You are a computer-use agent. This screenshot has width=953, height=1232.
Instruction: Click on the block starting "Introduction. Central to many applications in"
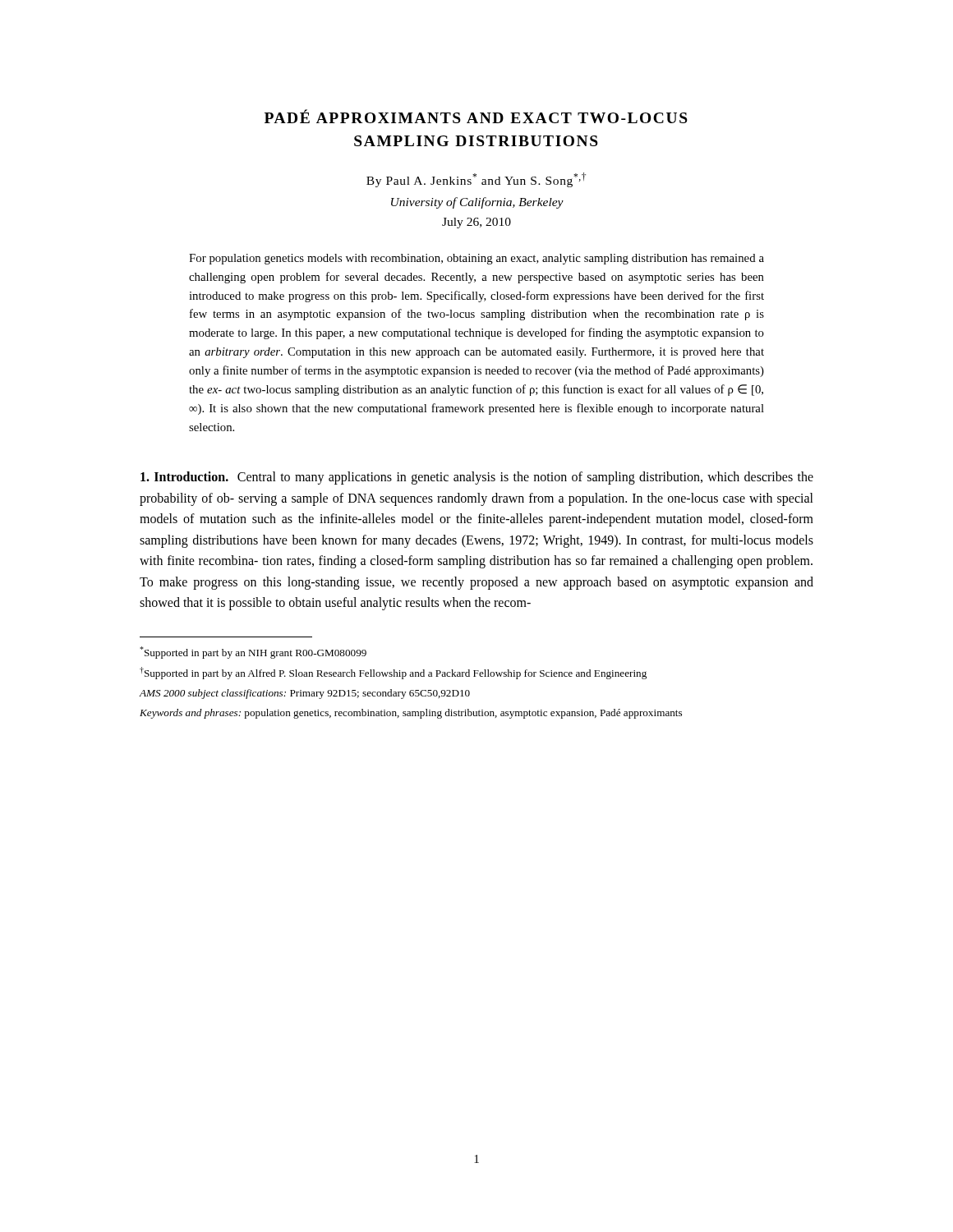click(x=476, y=540)
